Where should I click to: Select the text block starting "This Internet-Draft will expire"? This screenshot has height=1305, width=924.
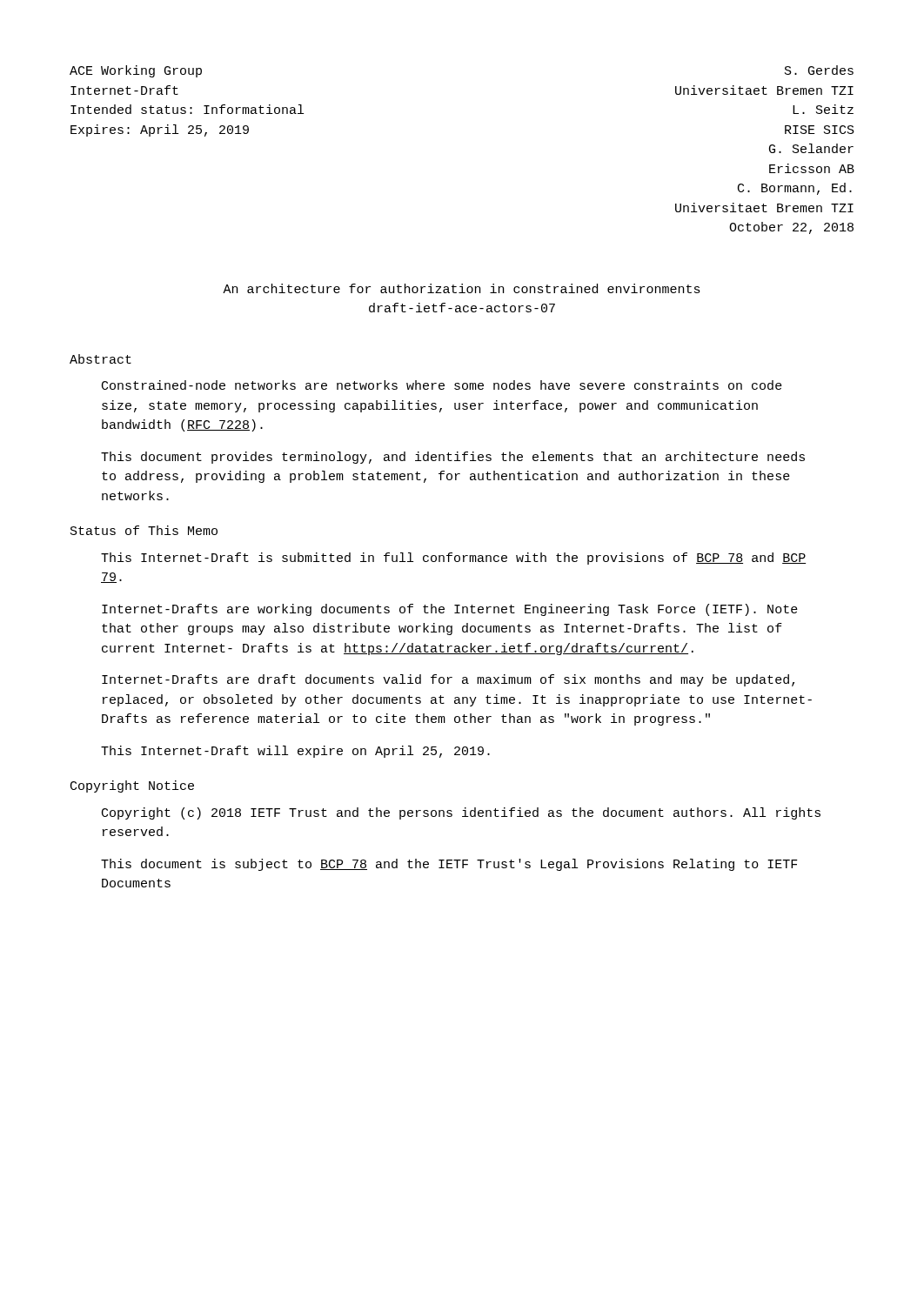tap(297, 752)
